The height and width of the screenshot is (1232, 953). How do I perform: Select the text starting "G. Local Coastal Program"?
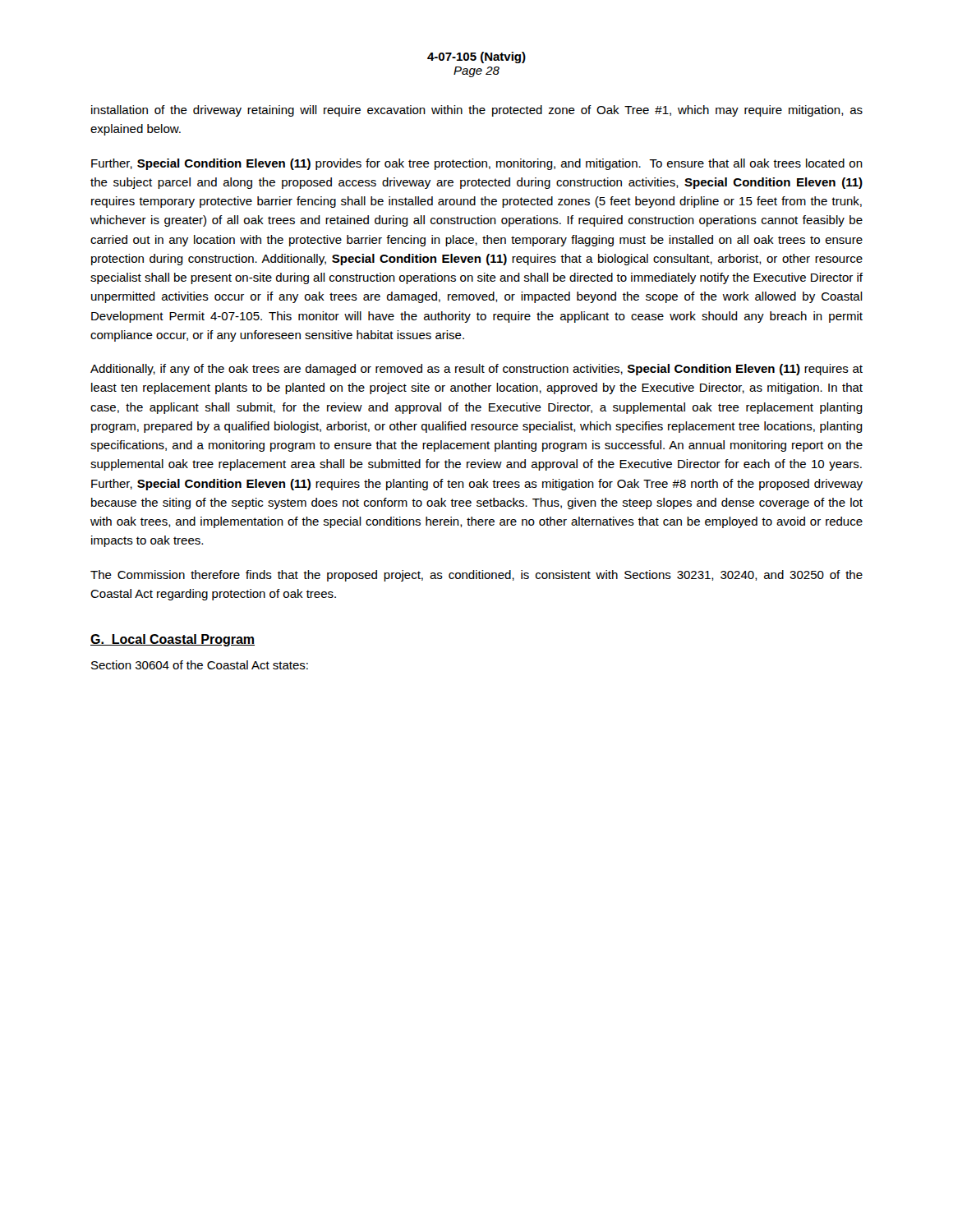coord(173,639)
